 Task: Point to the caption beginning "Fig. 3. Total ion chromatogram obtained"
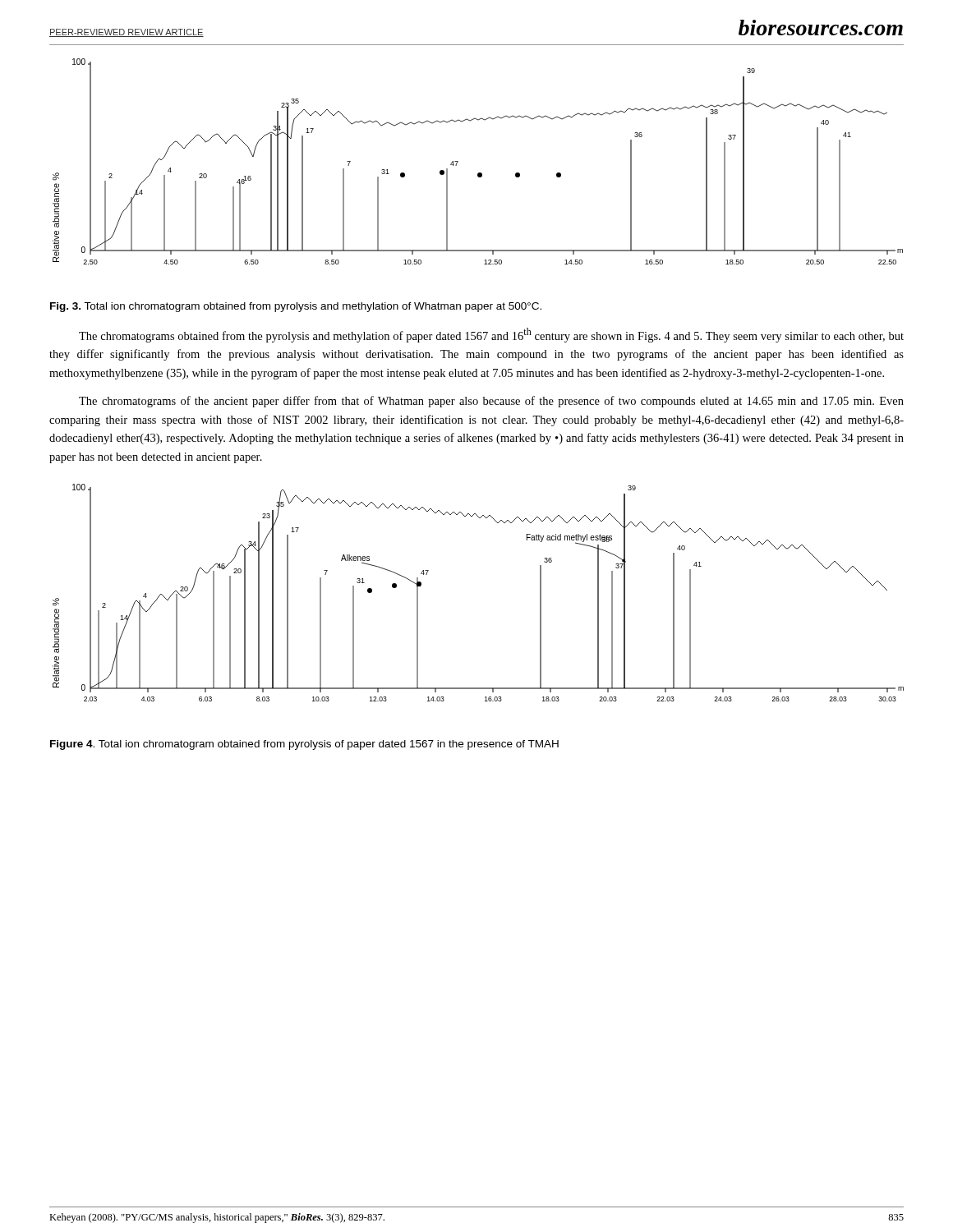(x=296, y=306)
